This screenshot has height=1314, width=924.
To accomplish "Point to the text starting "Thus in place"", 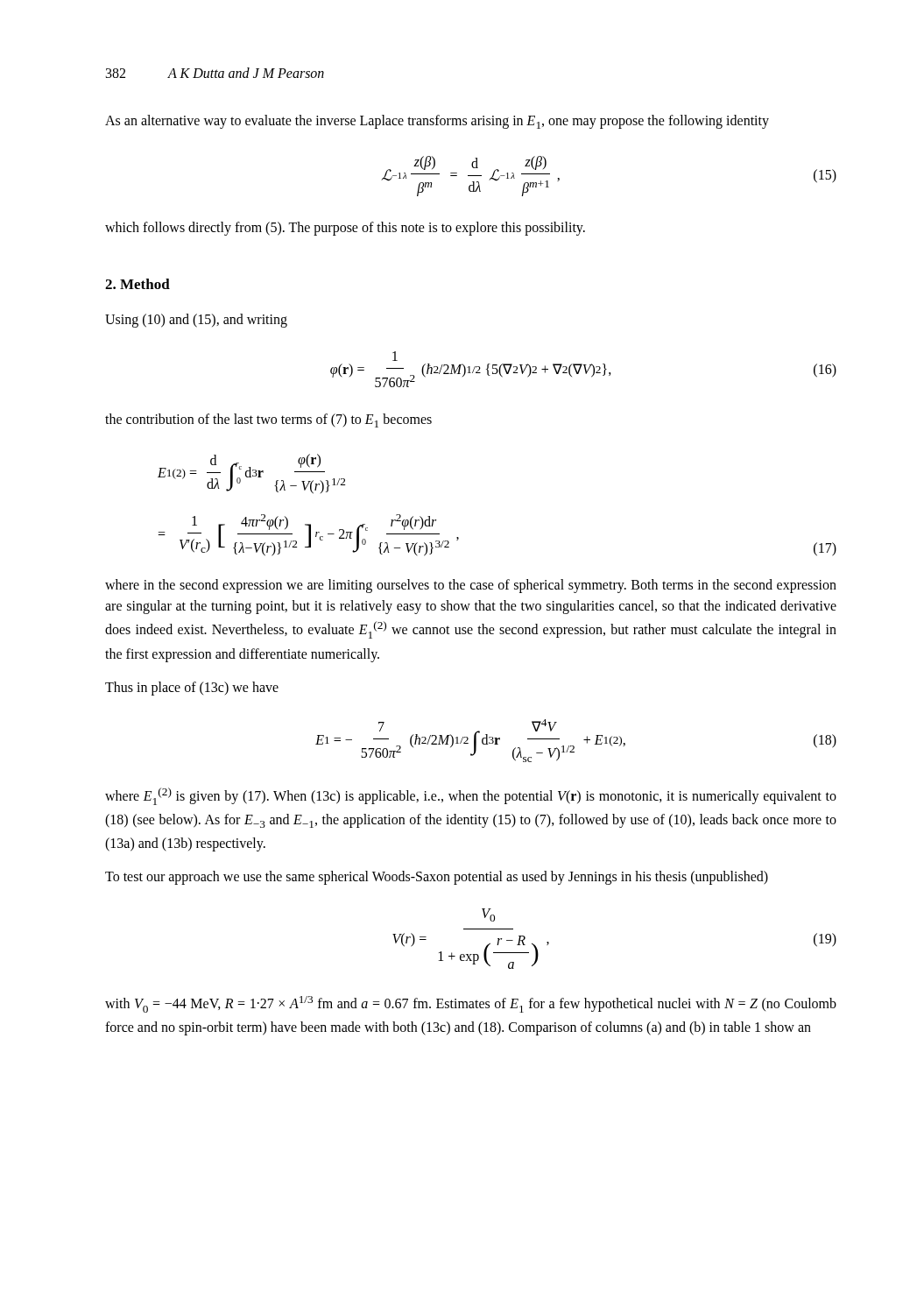I will (x=192, y=689).
